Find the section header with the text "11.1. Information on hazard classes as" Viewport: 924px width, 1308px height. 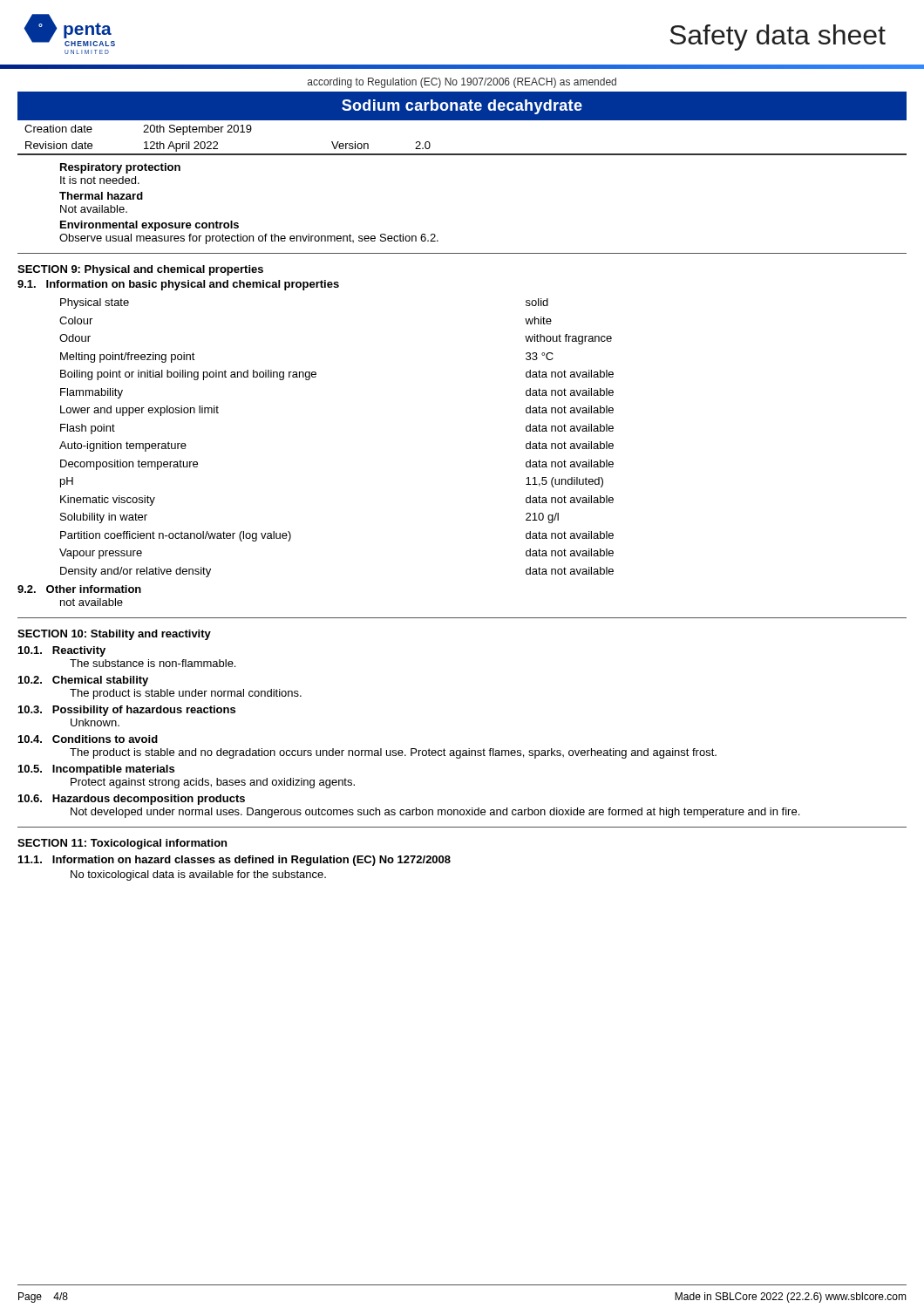coord(234,859)
